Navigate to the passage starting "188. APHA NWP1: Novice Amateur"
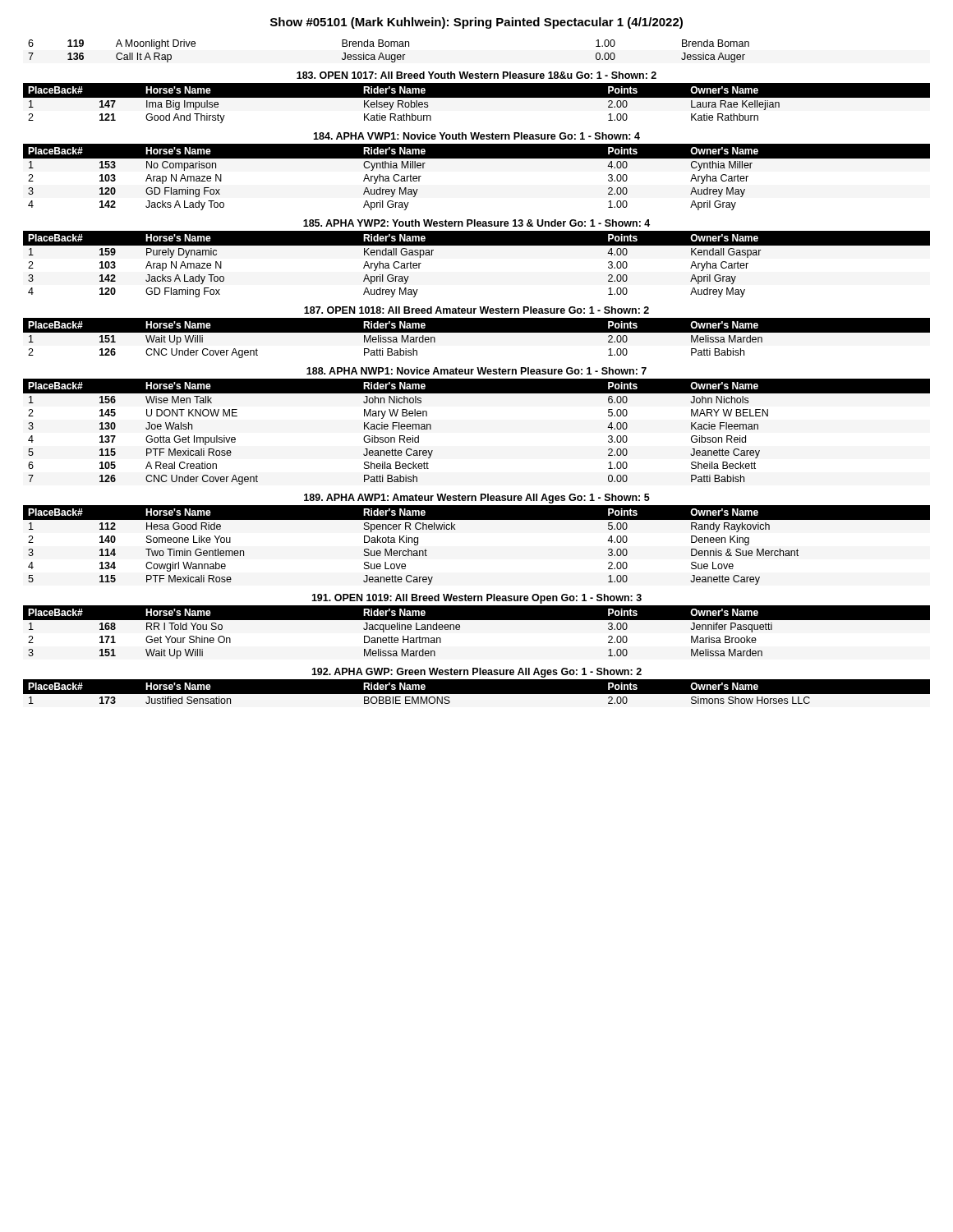 476,371
